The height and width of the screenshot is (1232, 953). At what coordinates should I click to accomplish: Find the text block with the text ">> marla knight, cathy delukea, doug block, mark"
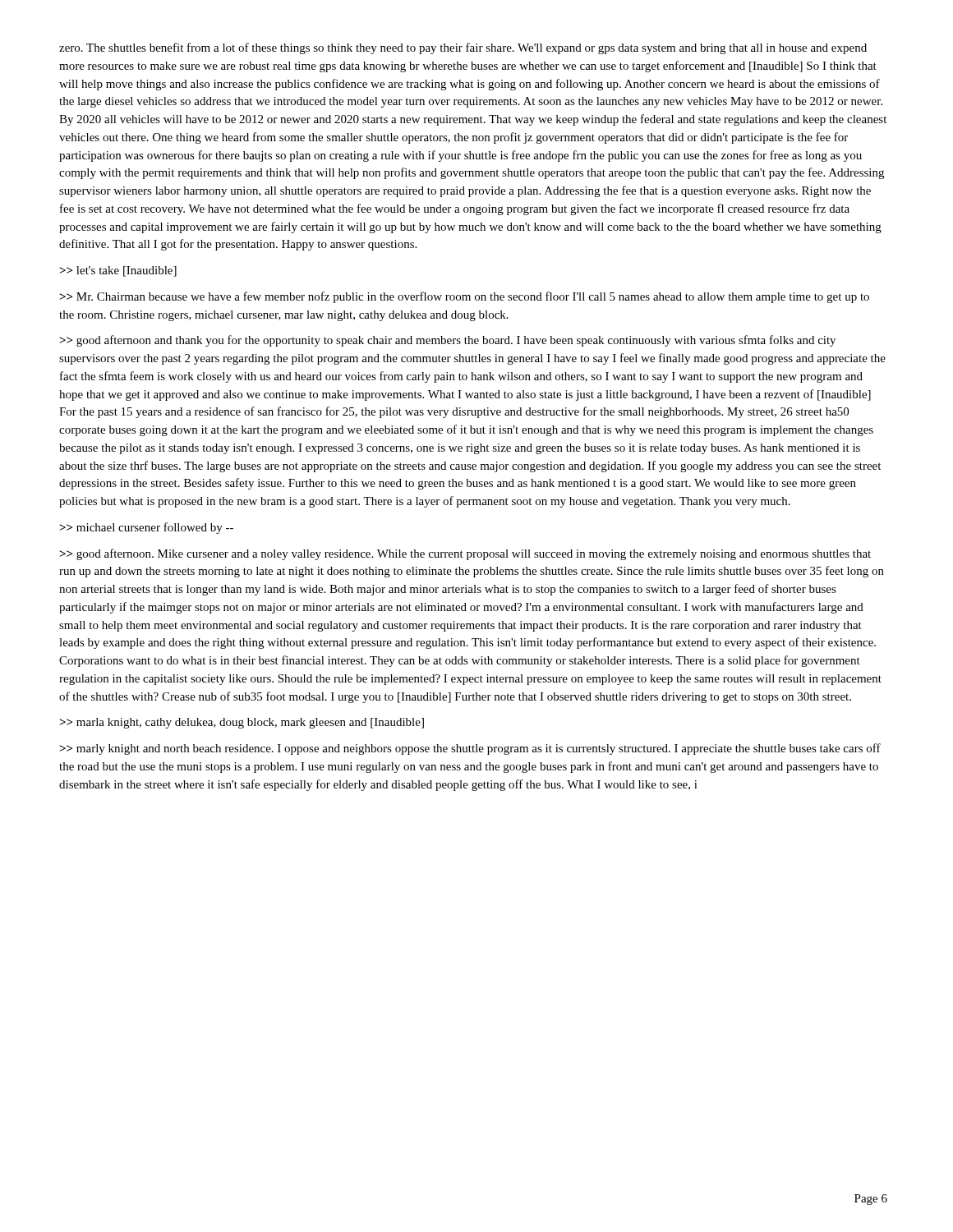pos(242,722)
